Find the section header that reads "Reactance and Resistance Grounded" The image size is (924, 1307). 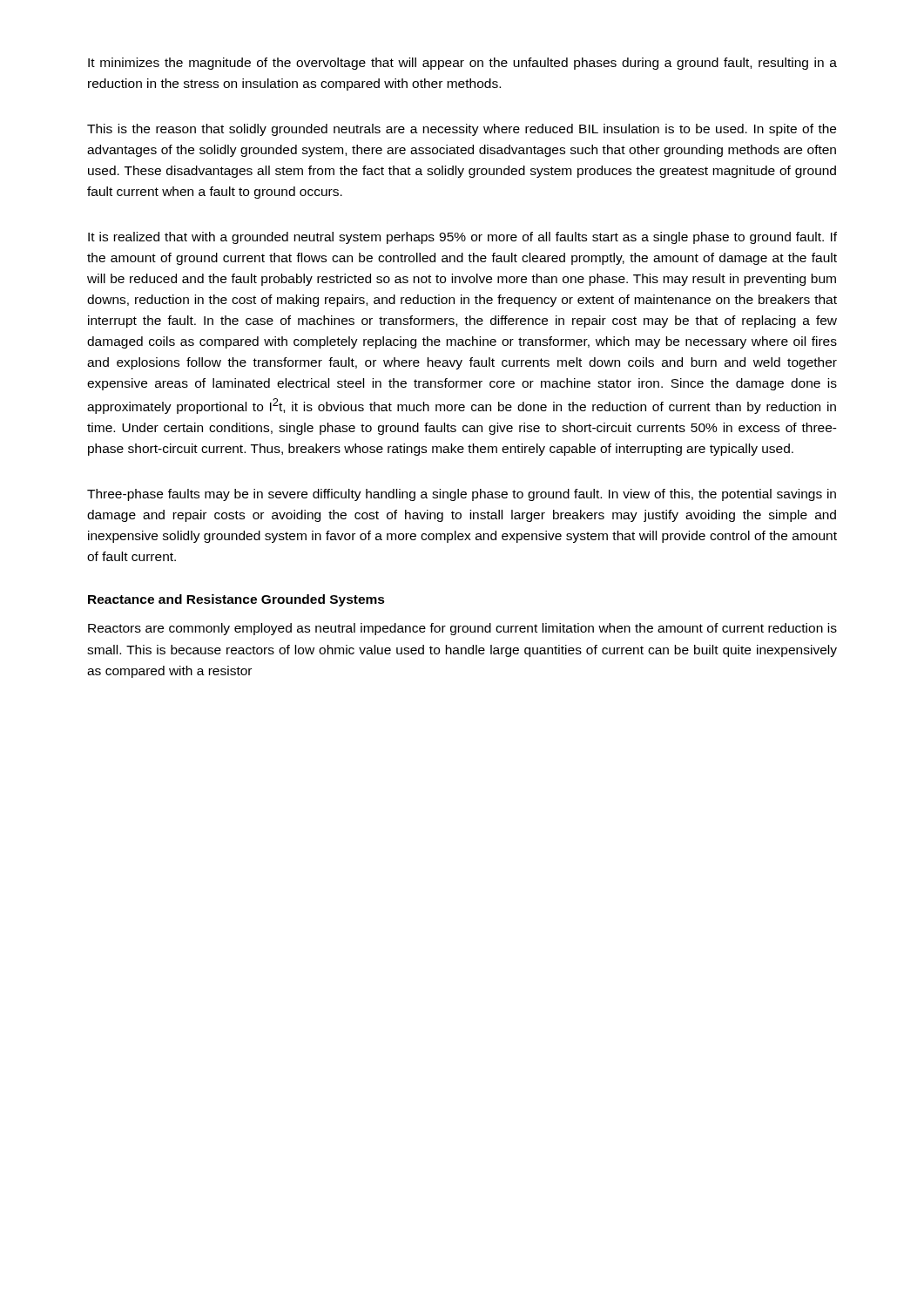coord(236,599)
